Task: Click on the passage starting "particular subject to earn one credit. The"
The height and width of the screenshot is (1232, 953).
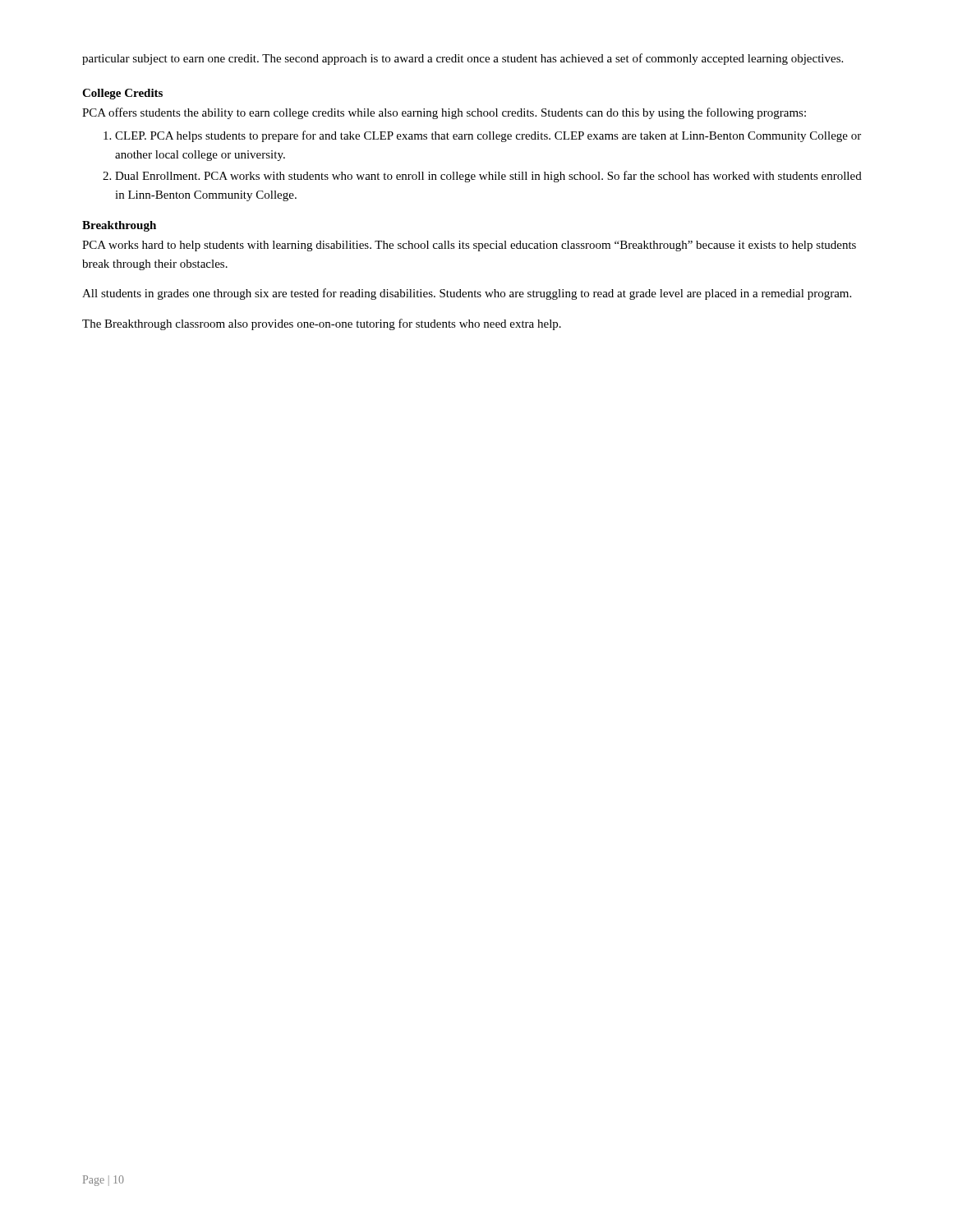Action: pyautogui.click(x=463, y=58)
